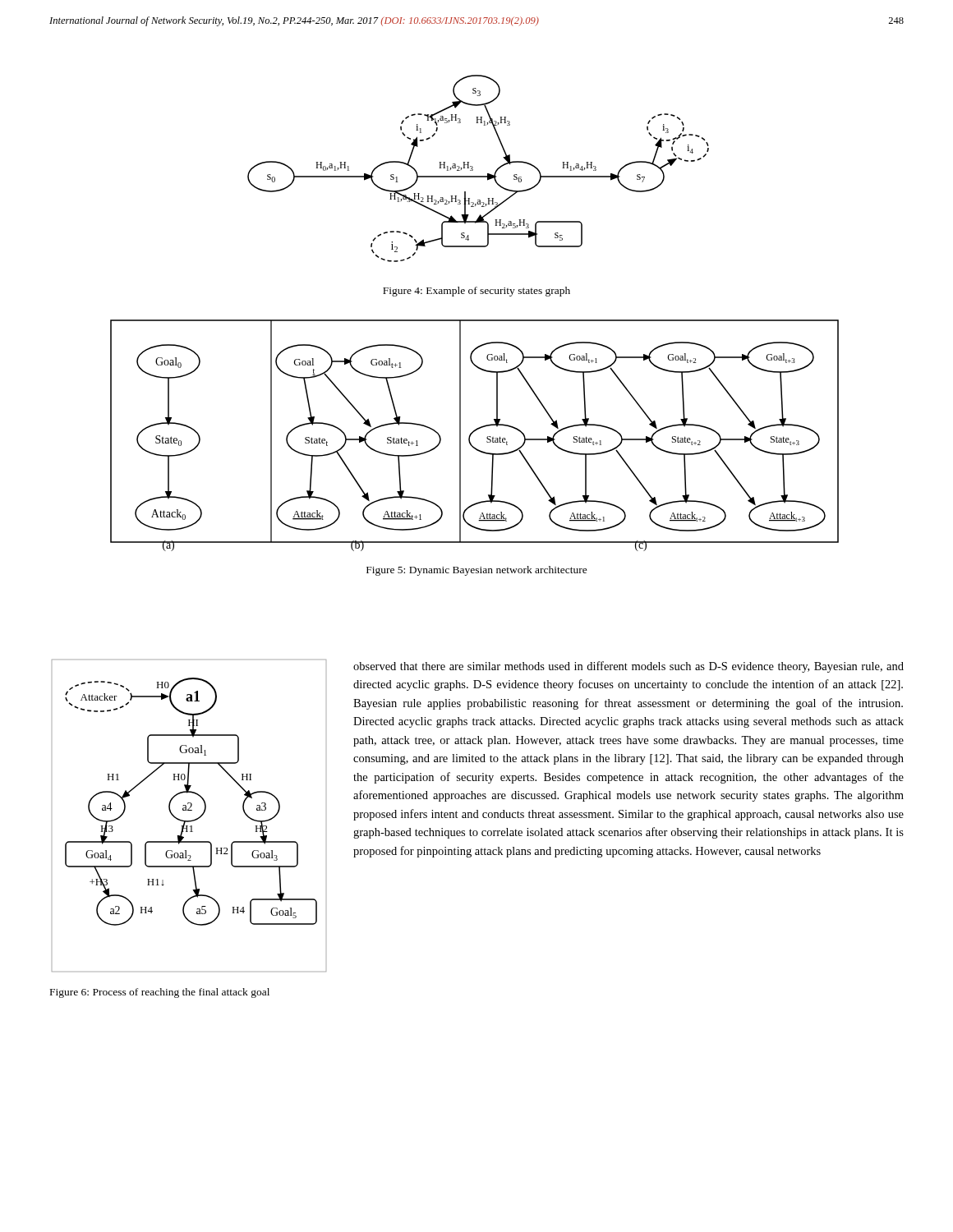The height and width of the screenshot is (1232, 953).
Task: Point to the passage starting "Figure 6: Process"
Action: [x=160, y=992]
